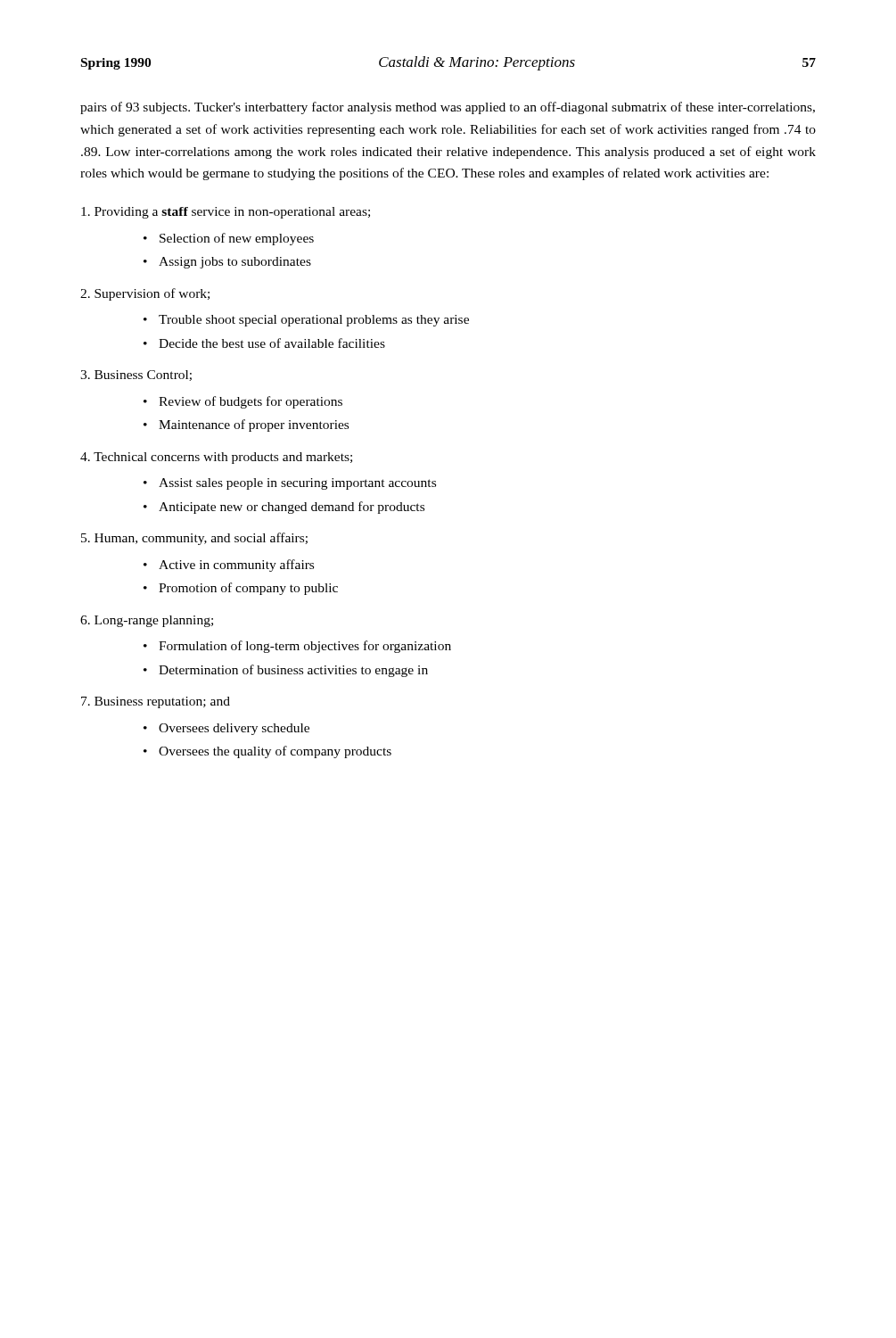Navigate to the element starting "Assist sales people in securing important accounts"
This screenshot has width=896, height=1338.
(x=298, y=483)
